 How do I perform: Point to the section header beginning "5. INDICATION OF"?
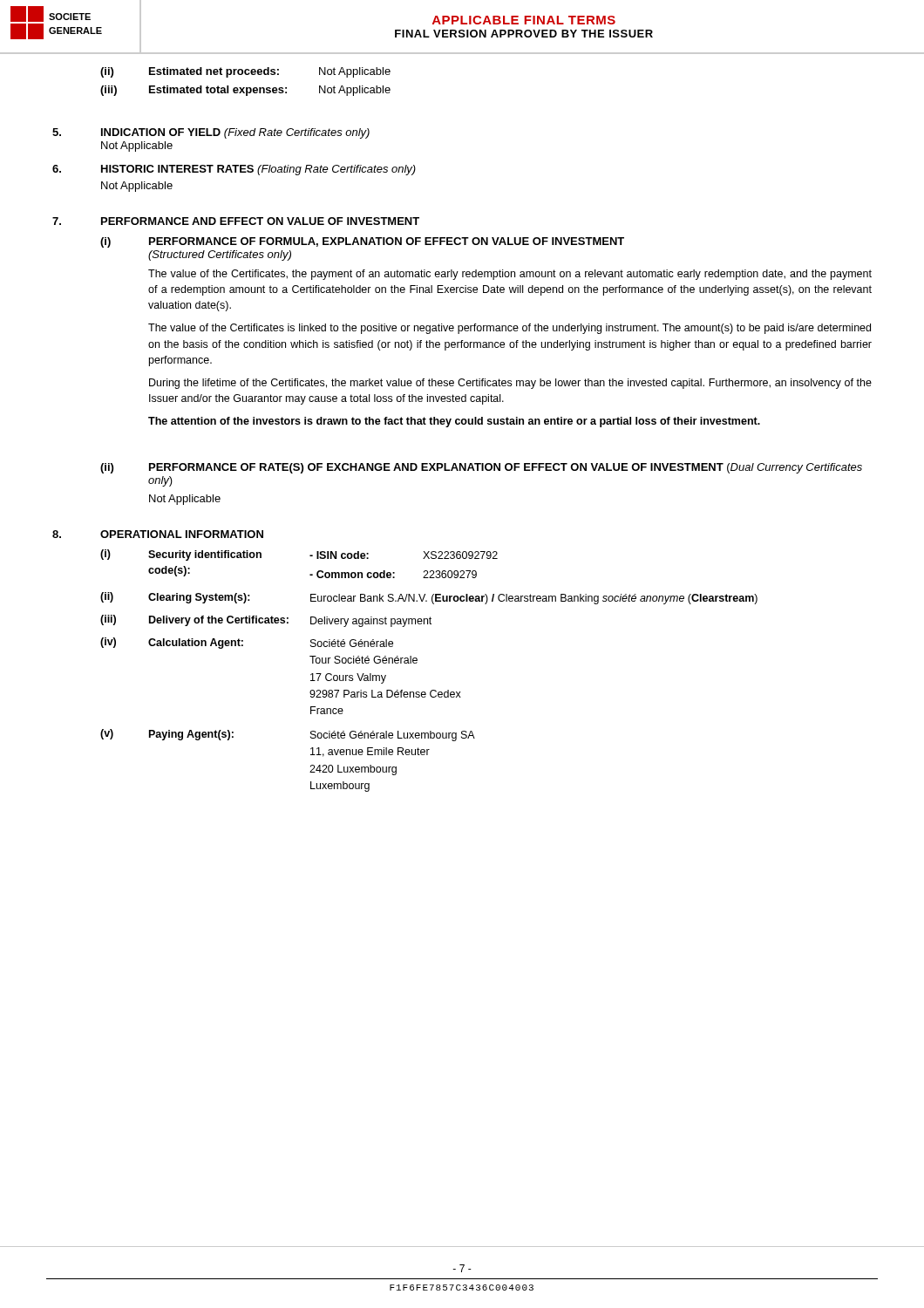pyautogui.click(x=211, y=133)
